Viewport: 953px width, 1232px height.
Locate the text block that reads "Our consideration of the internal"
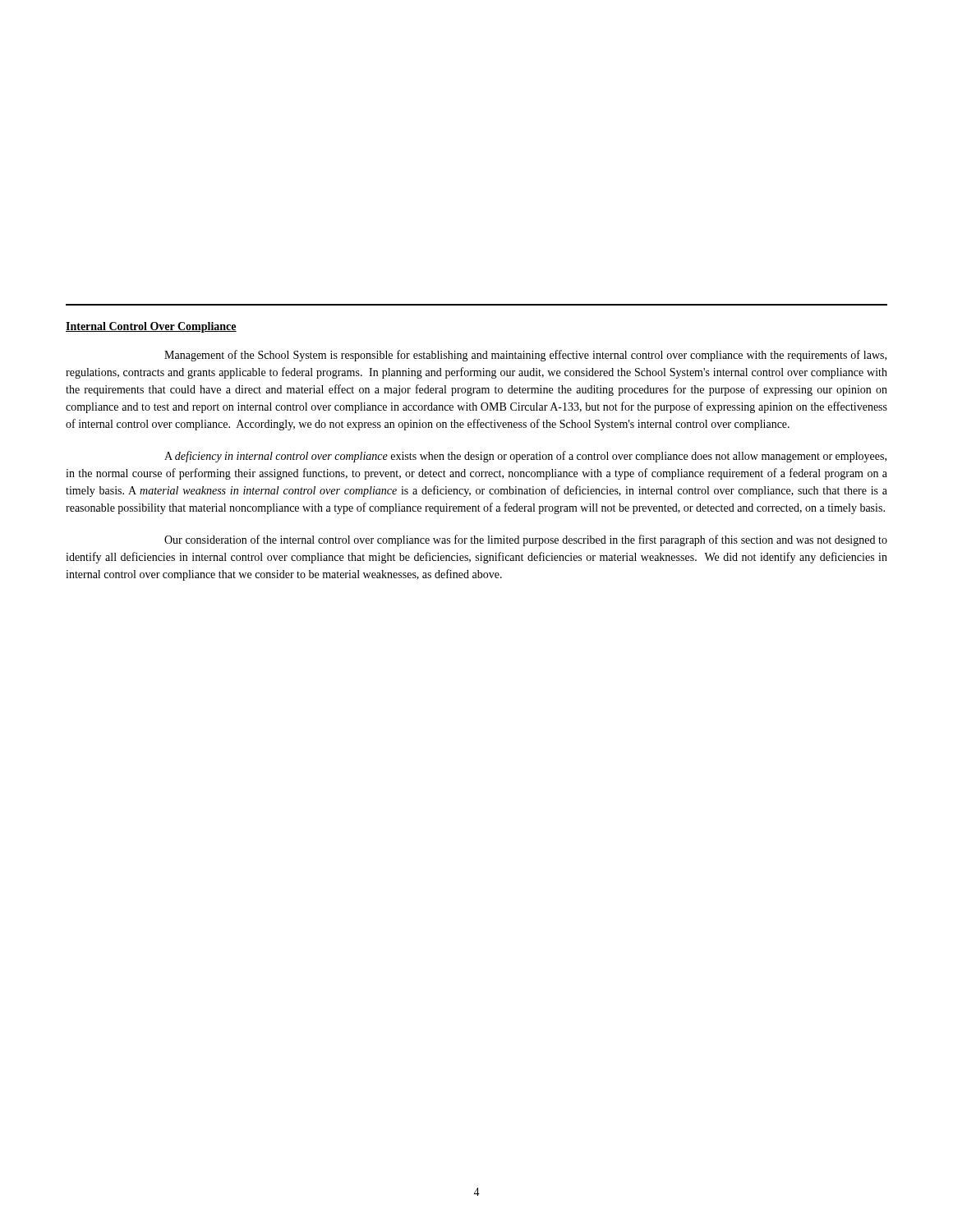[476, 557]
